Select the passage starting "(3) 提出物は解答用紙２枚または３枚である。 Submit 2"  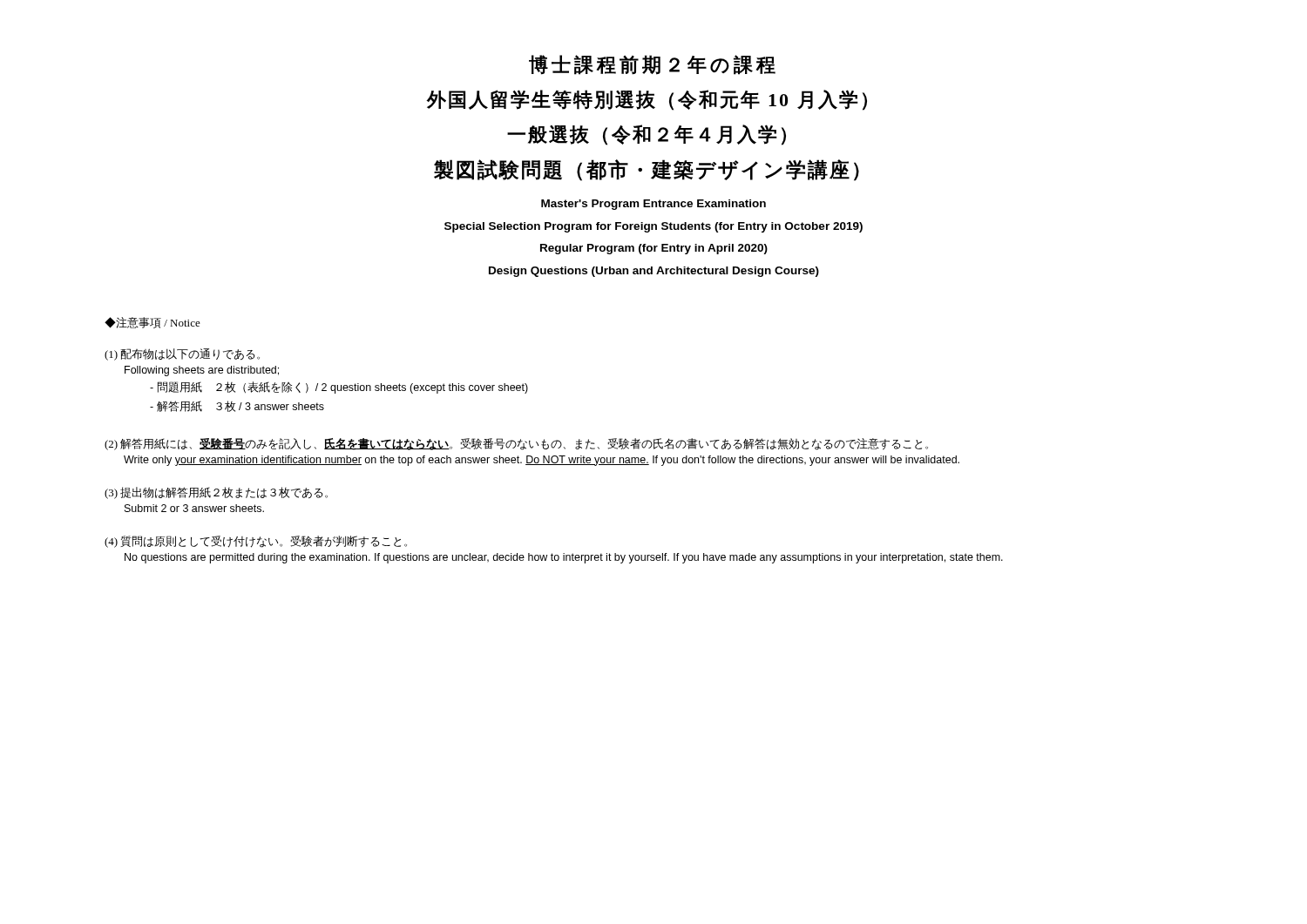(216, 493)
